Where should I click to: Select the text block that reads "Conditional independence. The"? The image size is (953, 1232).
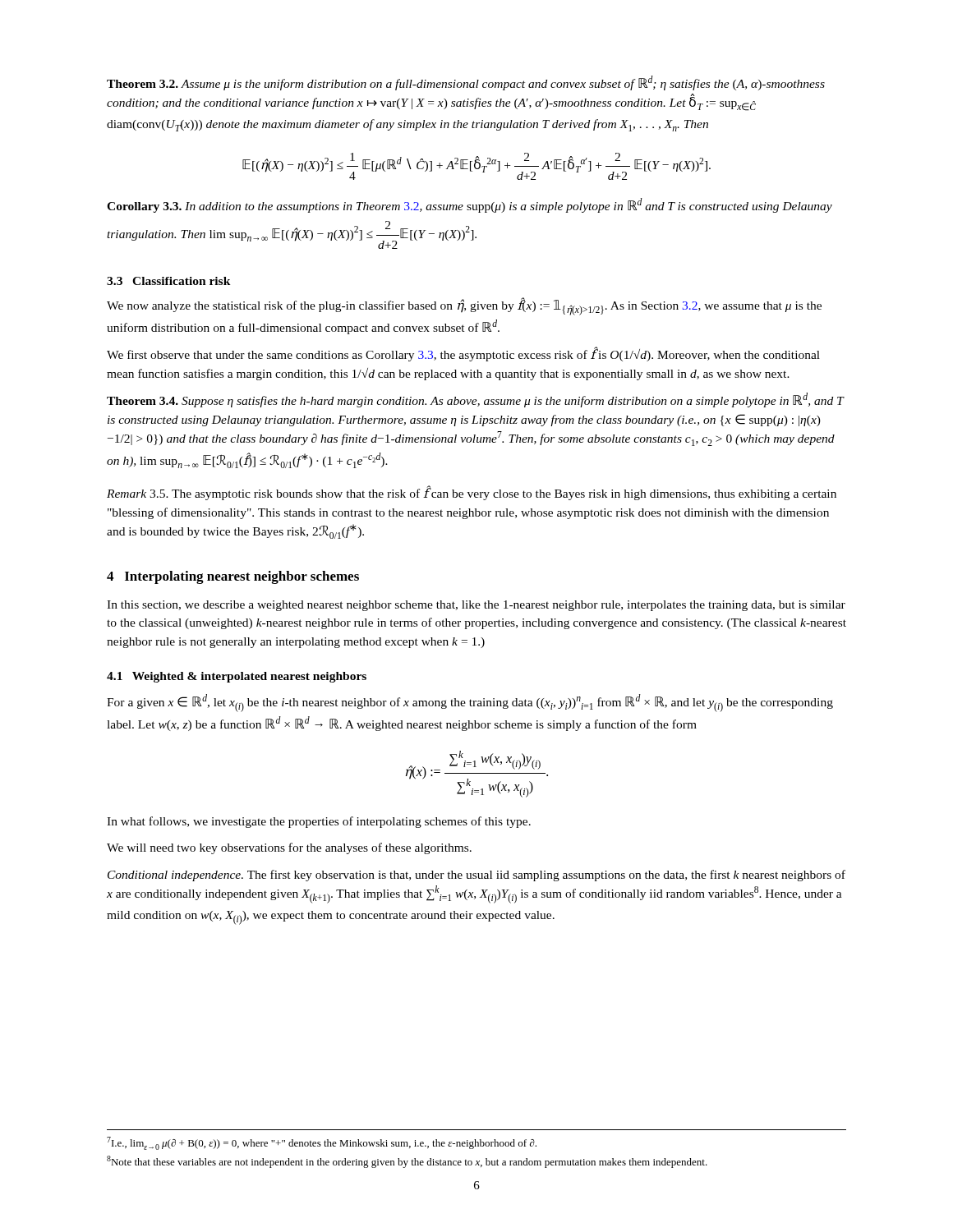[476, 896]
